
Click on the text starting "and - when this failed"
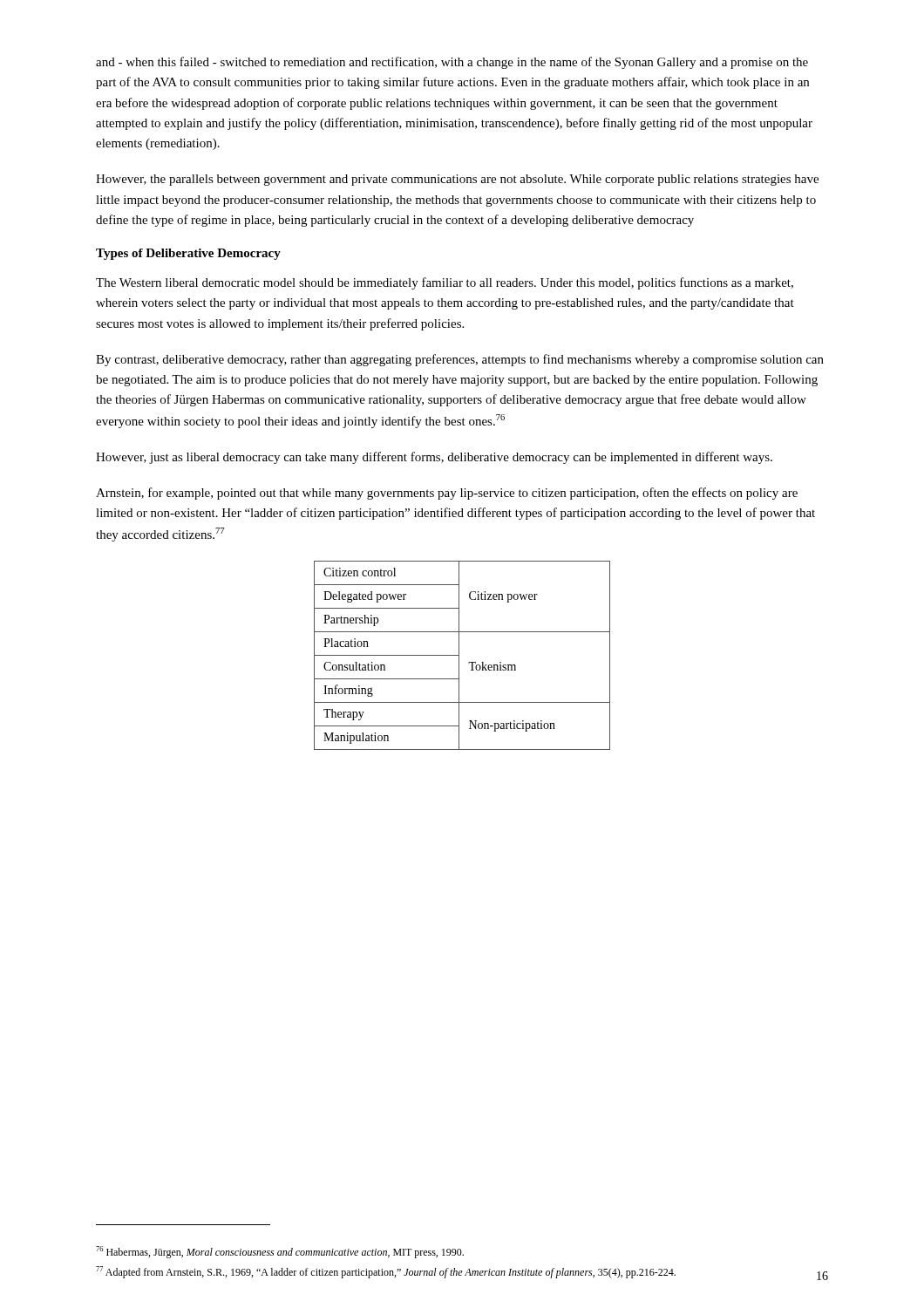click(x=454, y=102)
